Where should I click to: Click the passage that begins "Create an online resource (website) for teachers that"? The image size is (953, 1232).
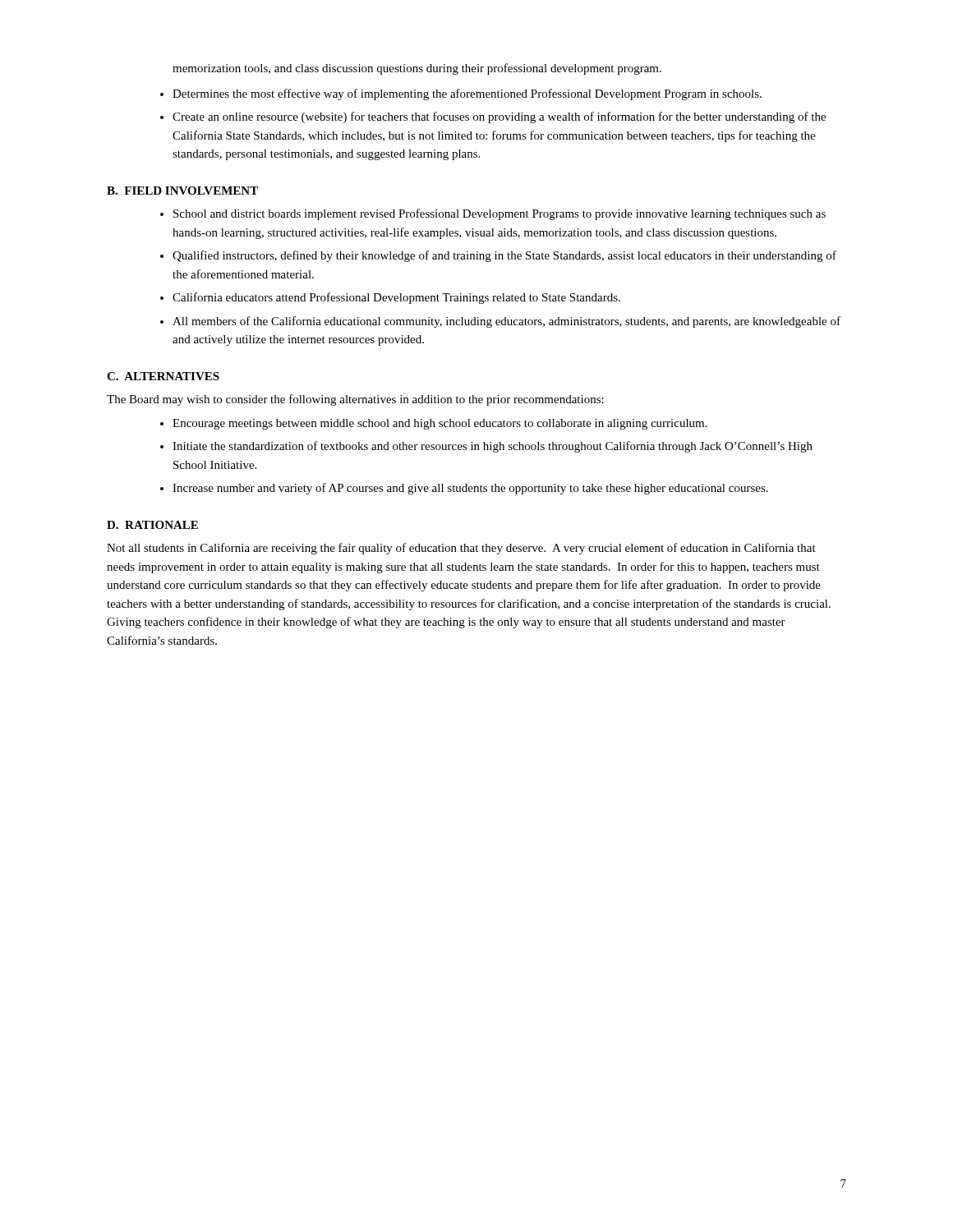(x=499, y=135)
